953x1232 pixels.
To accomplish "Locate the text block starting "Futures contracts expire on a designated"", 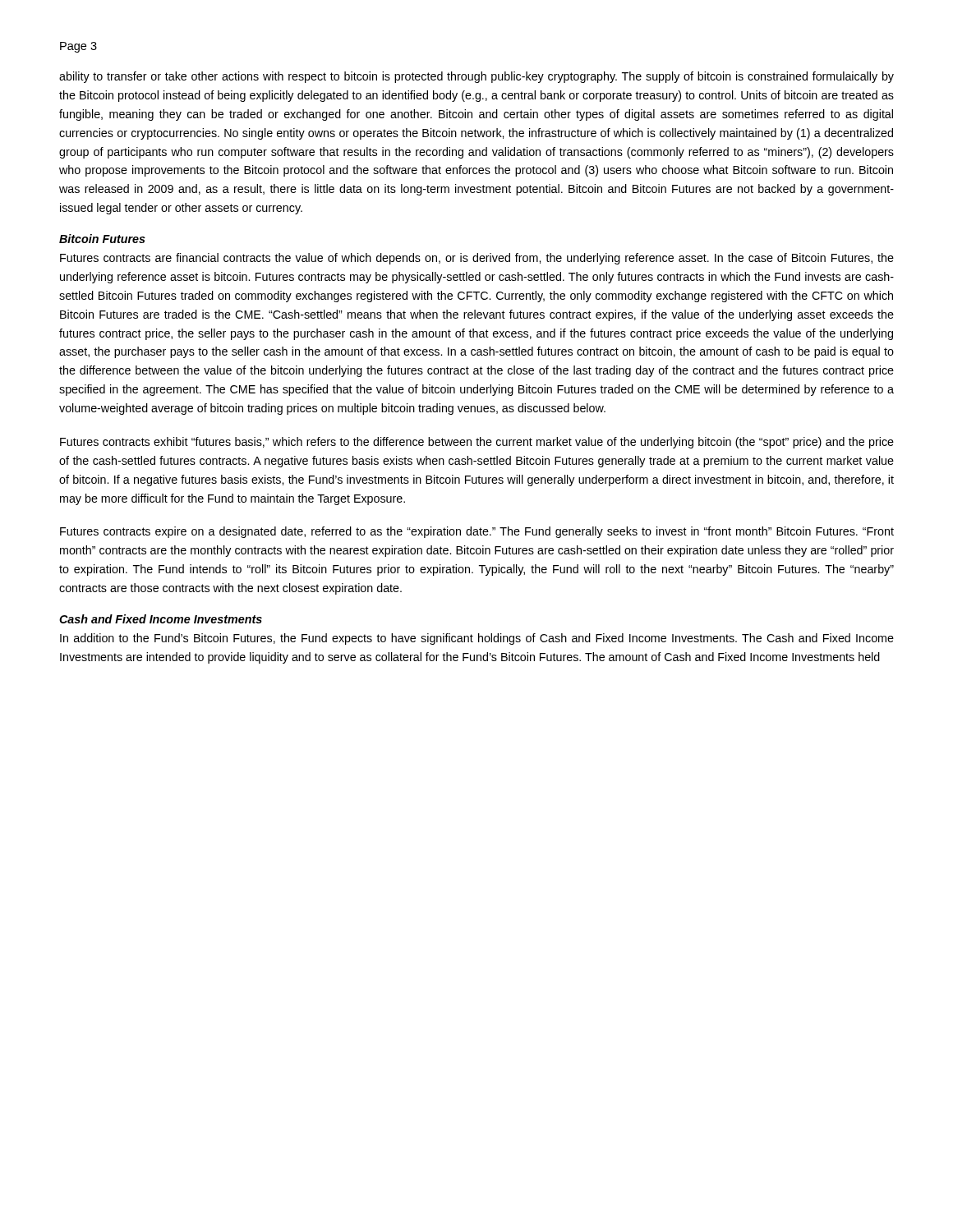I will tap(476, 560).
